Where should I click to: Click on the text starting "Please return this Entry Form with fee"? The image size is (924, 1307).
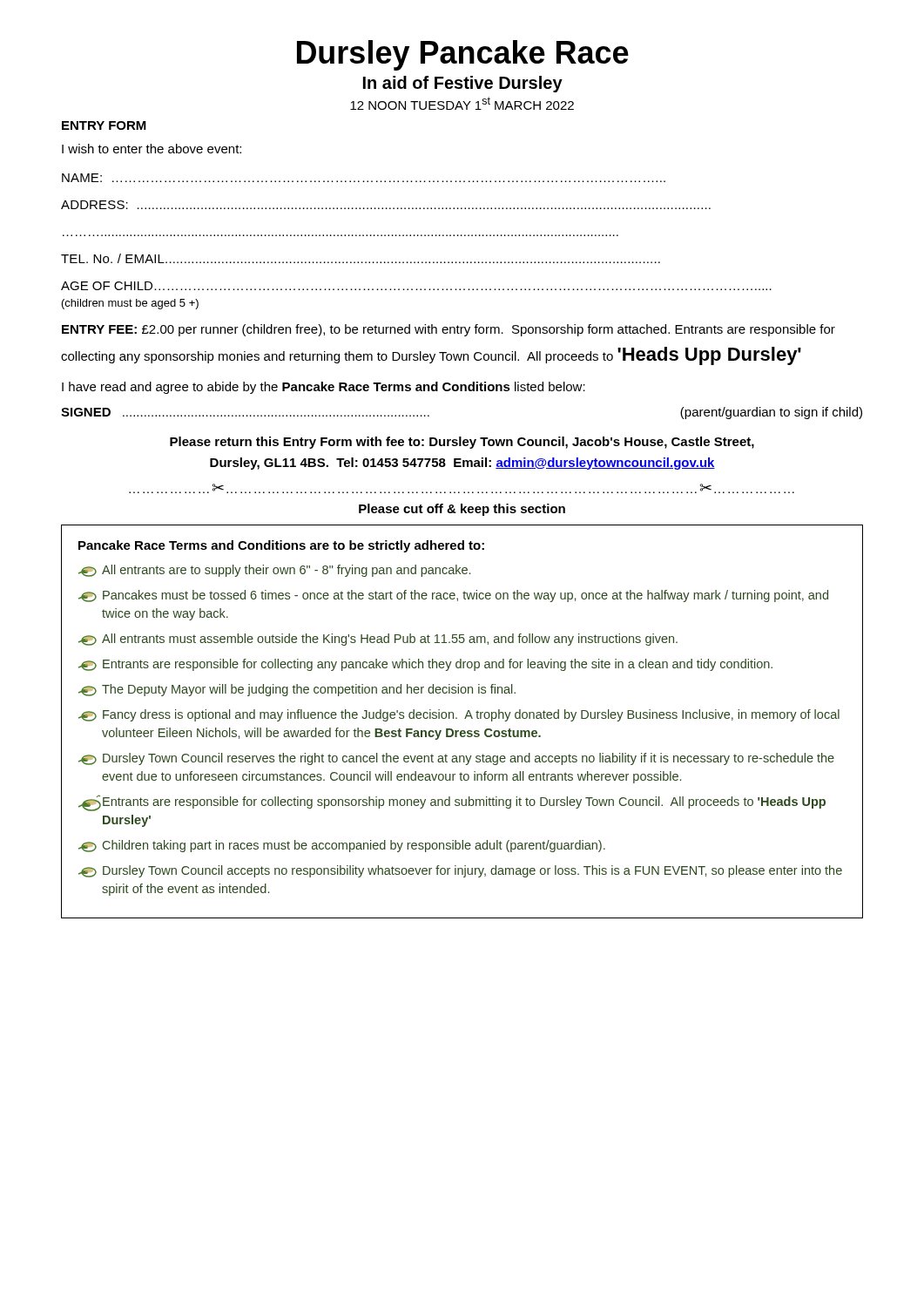pos(462,451)
